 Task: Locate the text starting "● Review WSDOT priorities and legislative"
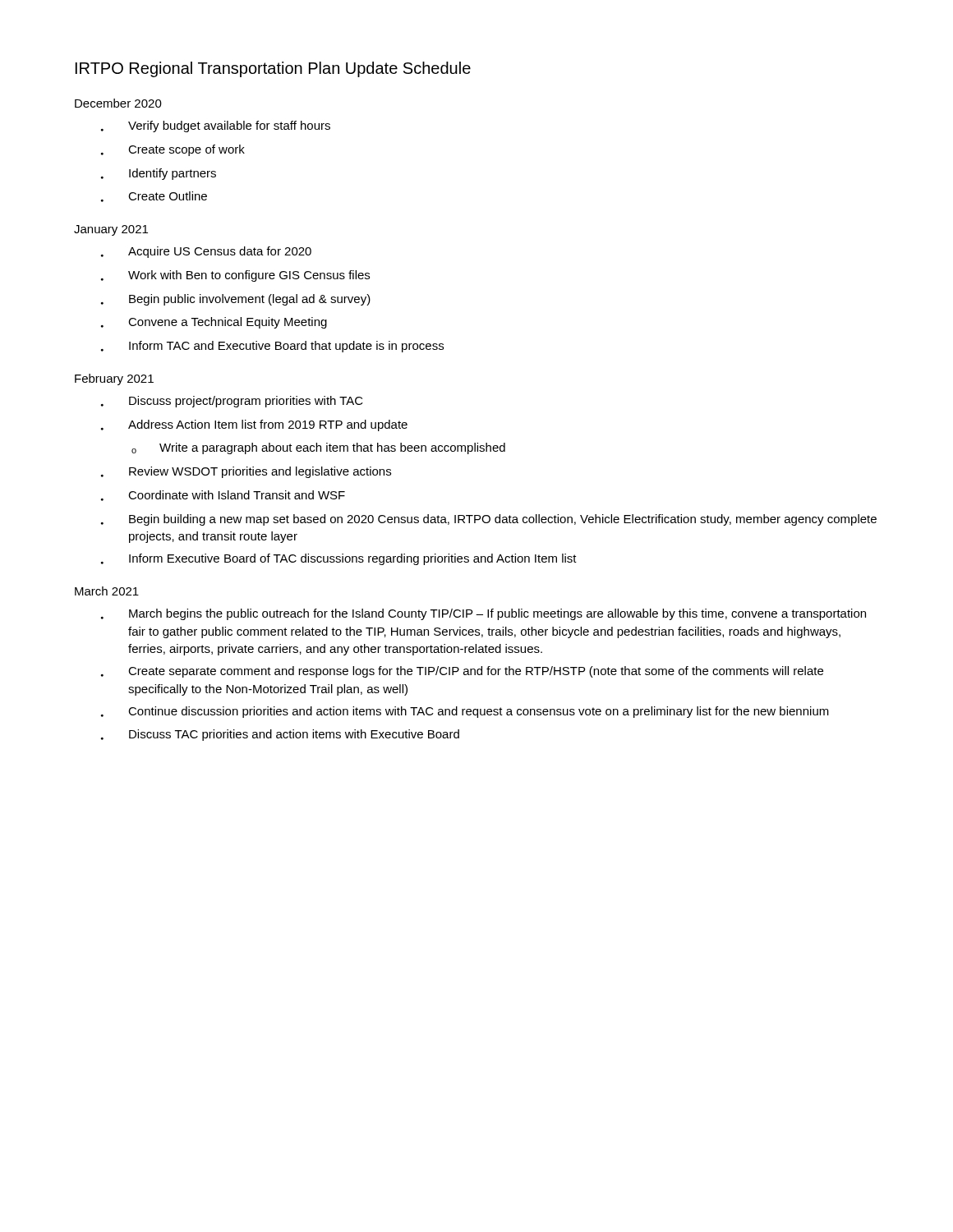tap(246, 472)
